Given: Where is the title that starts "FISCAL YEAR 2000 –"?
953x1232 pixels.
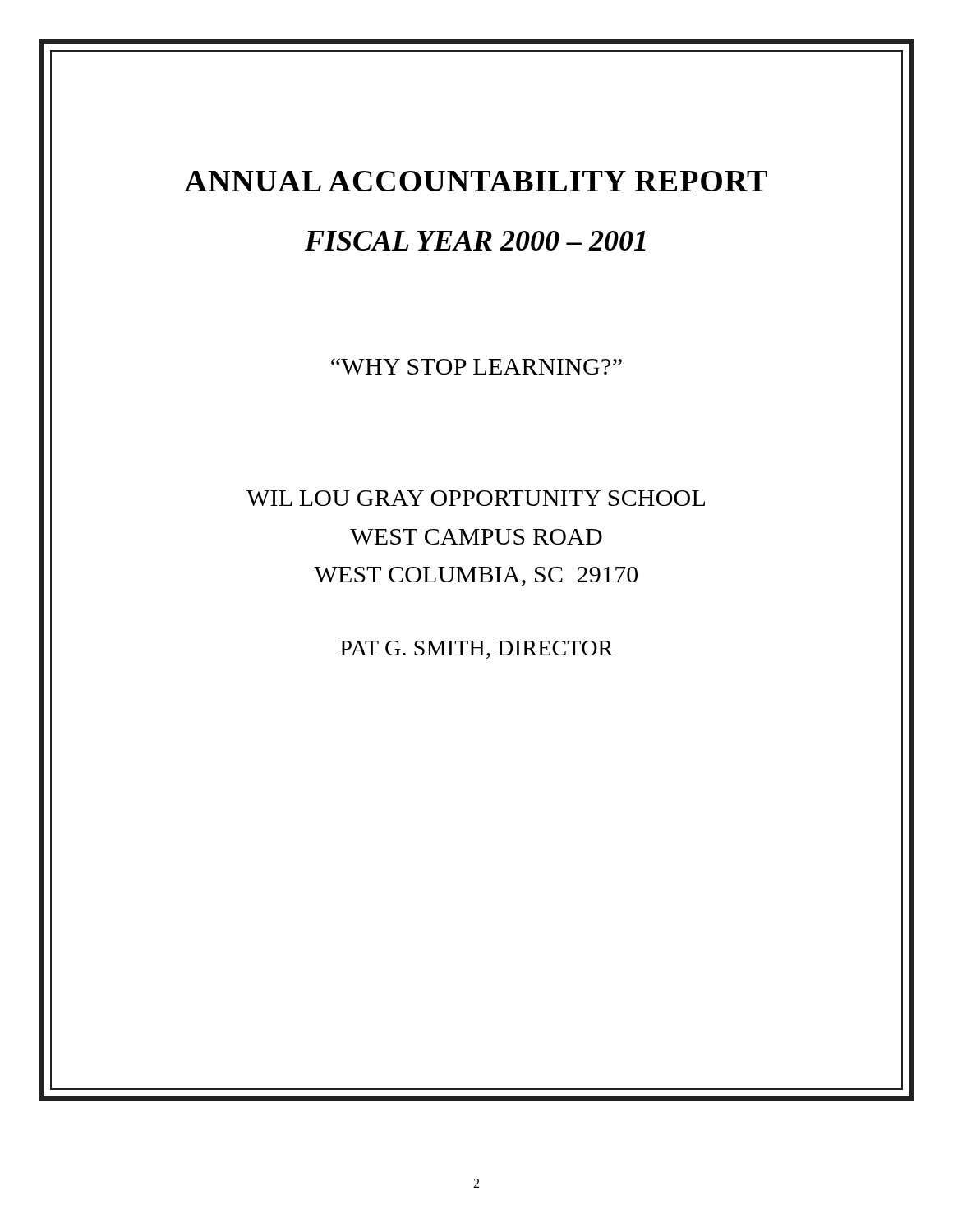Looking at the screenshot, I should pos(476,241).
